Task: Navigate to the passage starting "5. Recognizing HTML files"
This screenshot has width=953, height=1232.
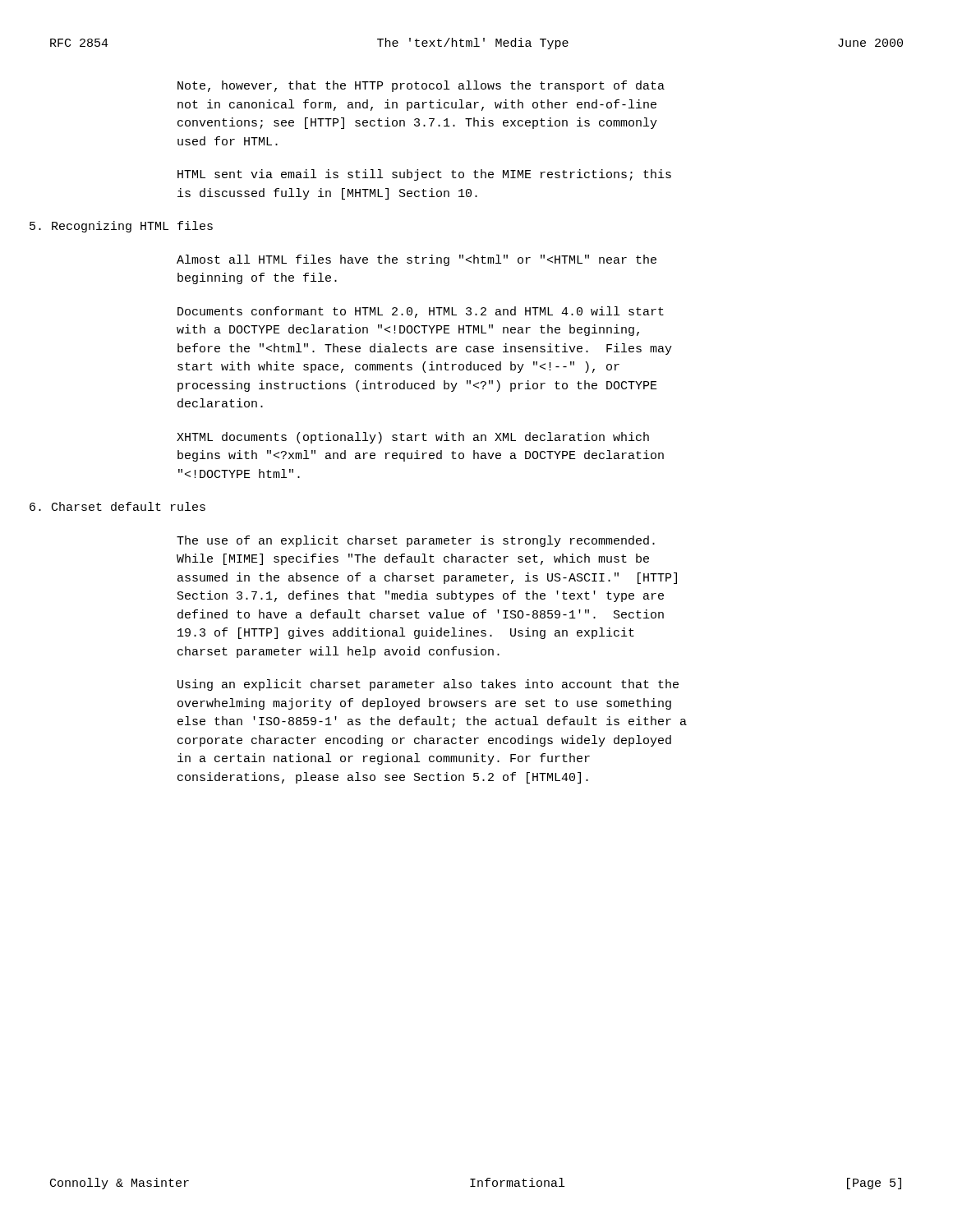Action: 121,227
